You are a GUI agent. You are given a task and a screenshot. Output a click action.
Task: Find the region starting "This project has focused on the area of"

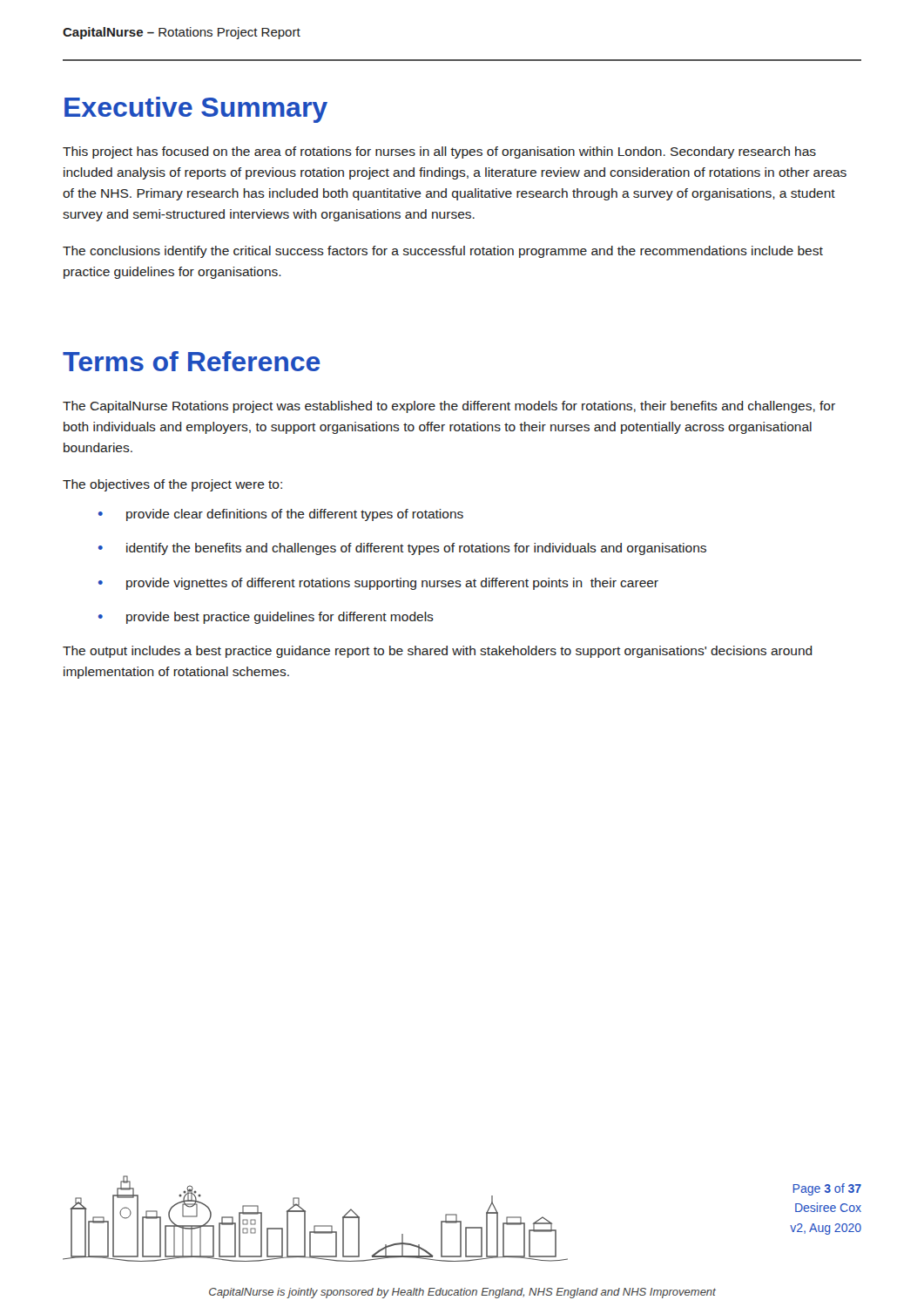455,183
